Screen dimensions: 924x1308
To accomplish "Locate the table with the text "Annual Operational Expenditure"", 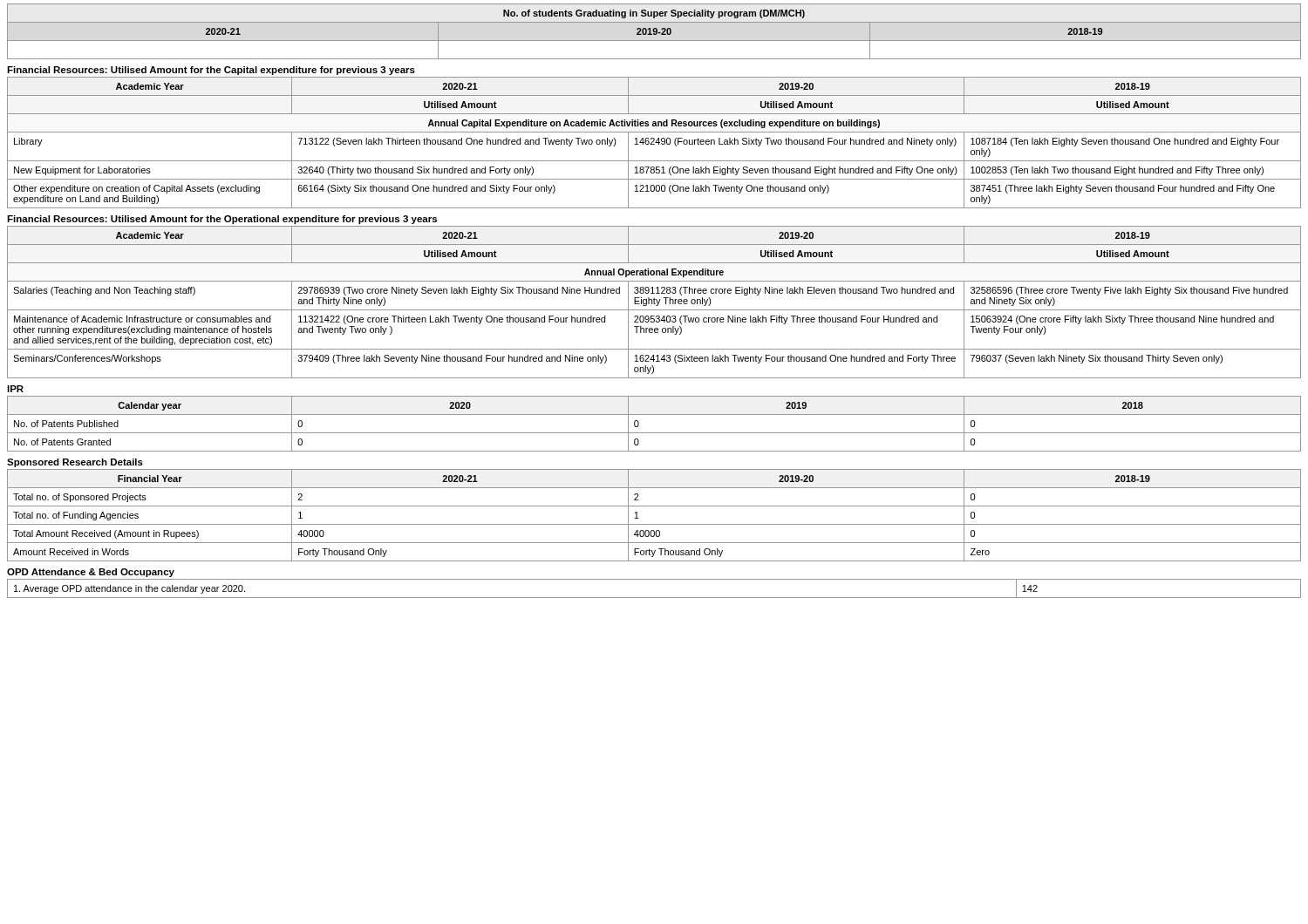I will pos(654,302).
